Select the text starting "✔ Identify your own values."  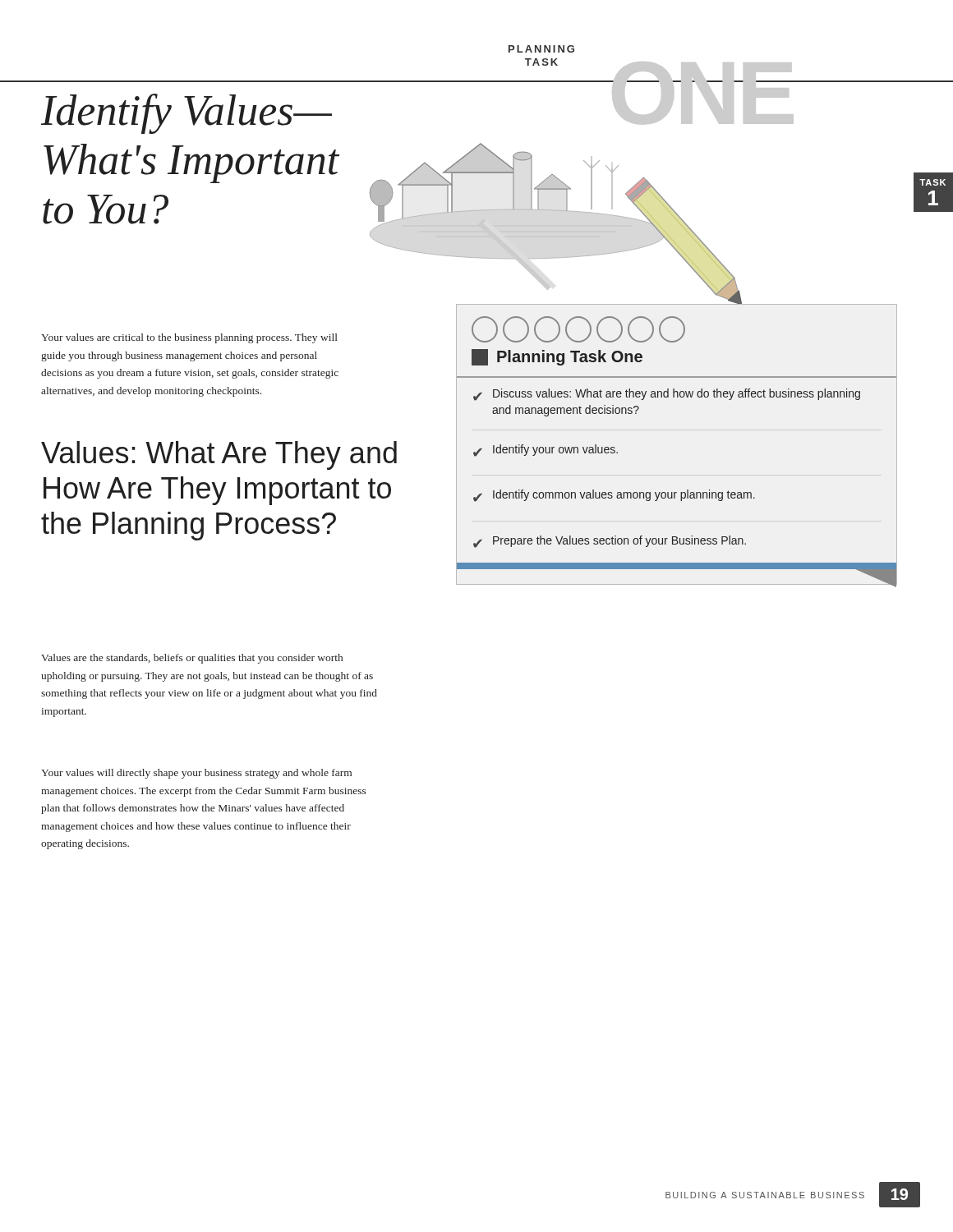(x=545, y=453)
